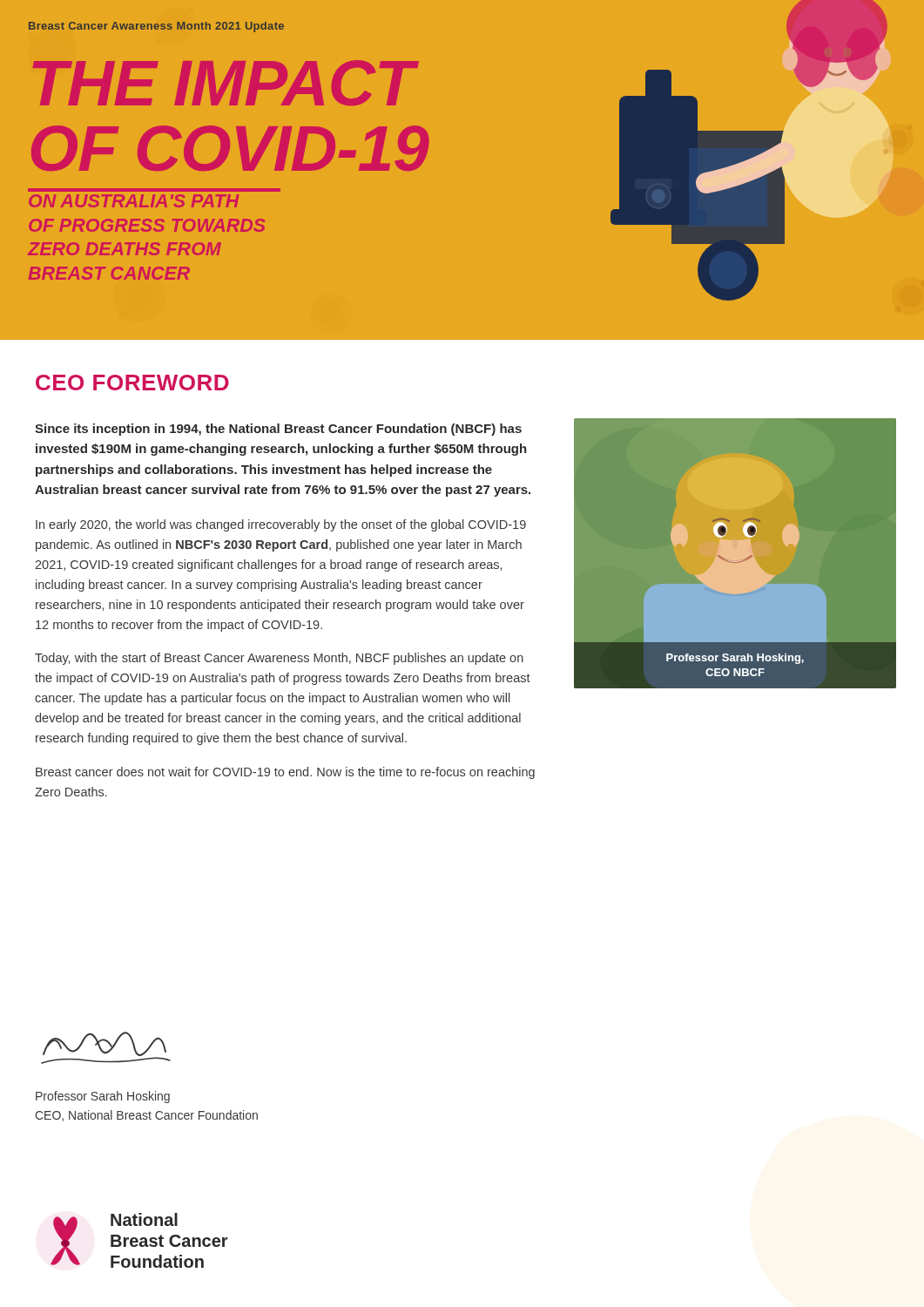This screenshot has width=924, height=1307.
Task: Locate the photo
Action: pyautogui.click(x=735, y=553)
